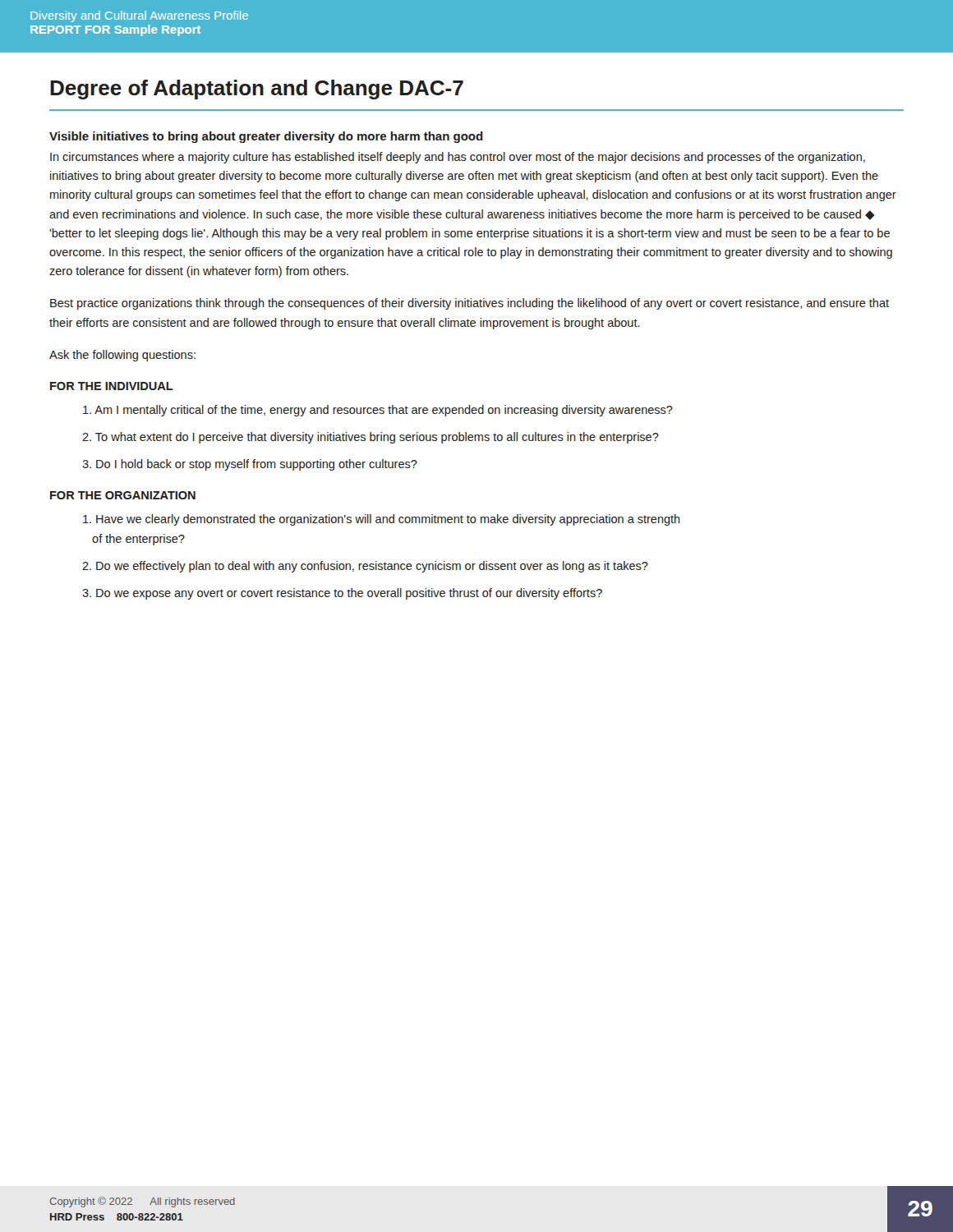Viewport: 953px width, 1232px height.
Task: Locate the block of text that opens with "Am I mentally critical of the time, energy"
Action: pyautogui.click(x=377, y=410)
